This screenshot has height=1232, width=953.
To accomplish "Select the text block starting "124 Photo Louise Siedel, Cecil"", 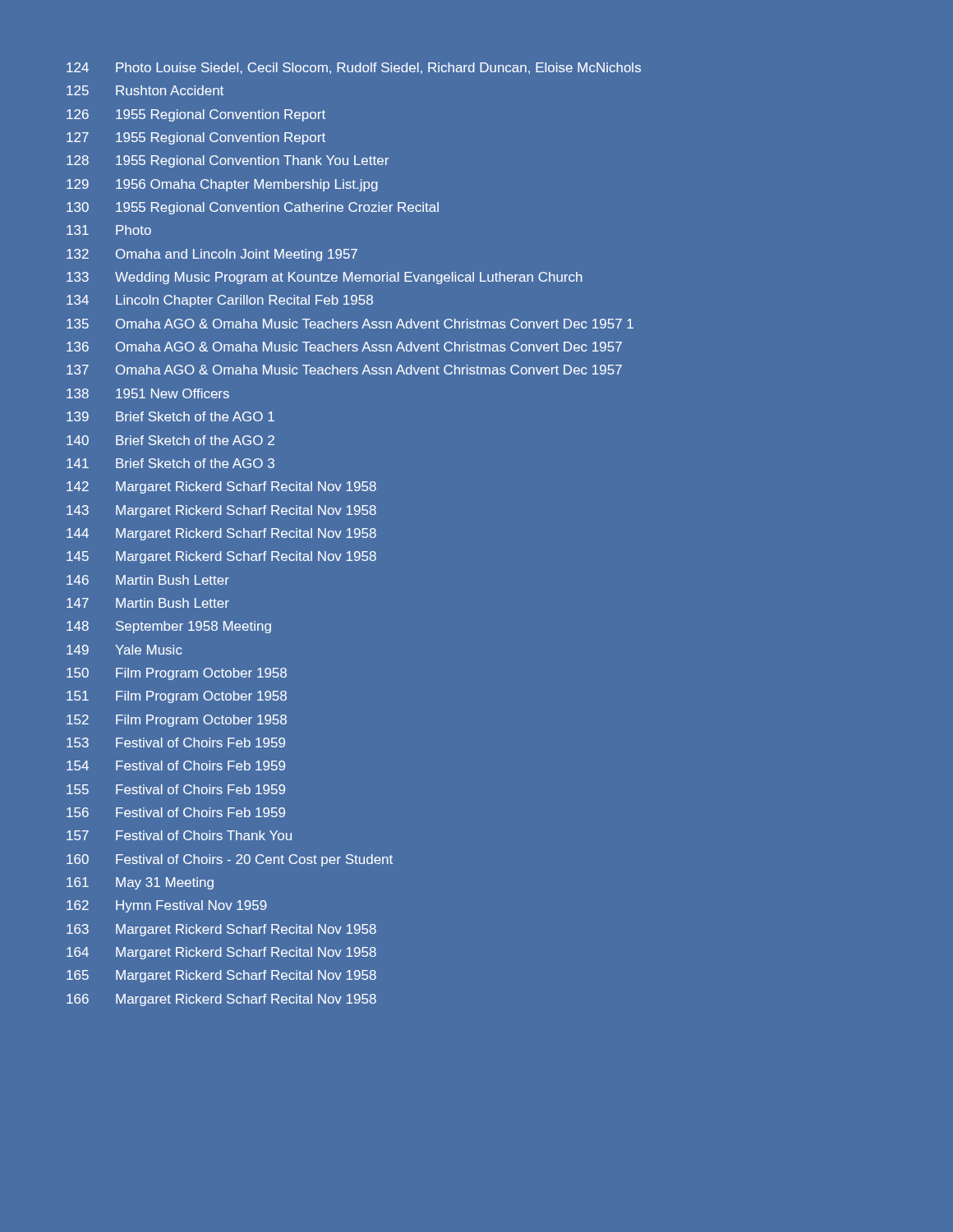I will point(354,68).
